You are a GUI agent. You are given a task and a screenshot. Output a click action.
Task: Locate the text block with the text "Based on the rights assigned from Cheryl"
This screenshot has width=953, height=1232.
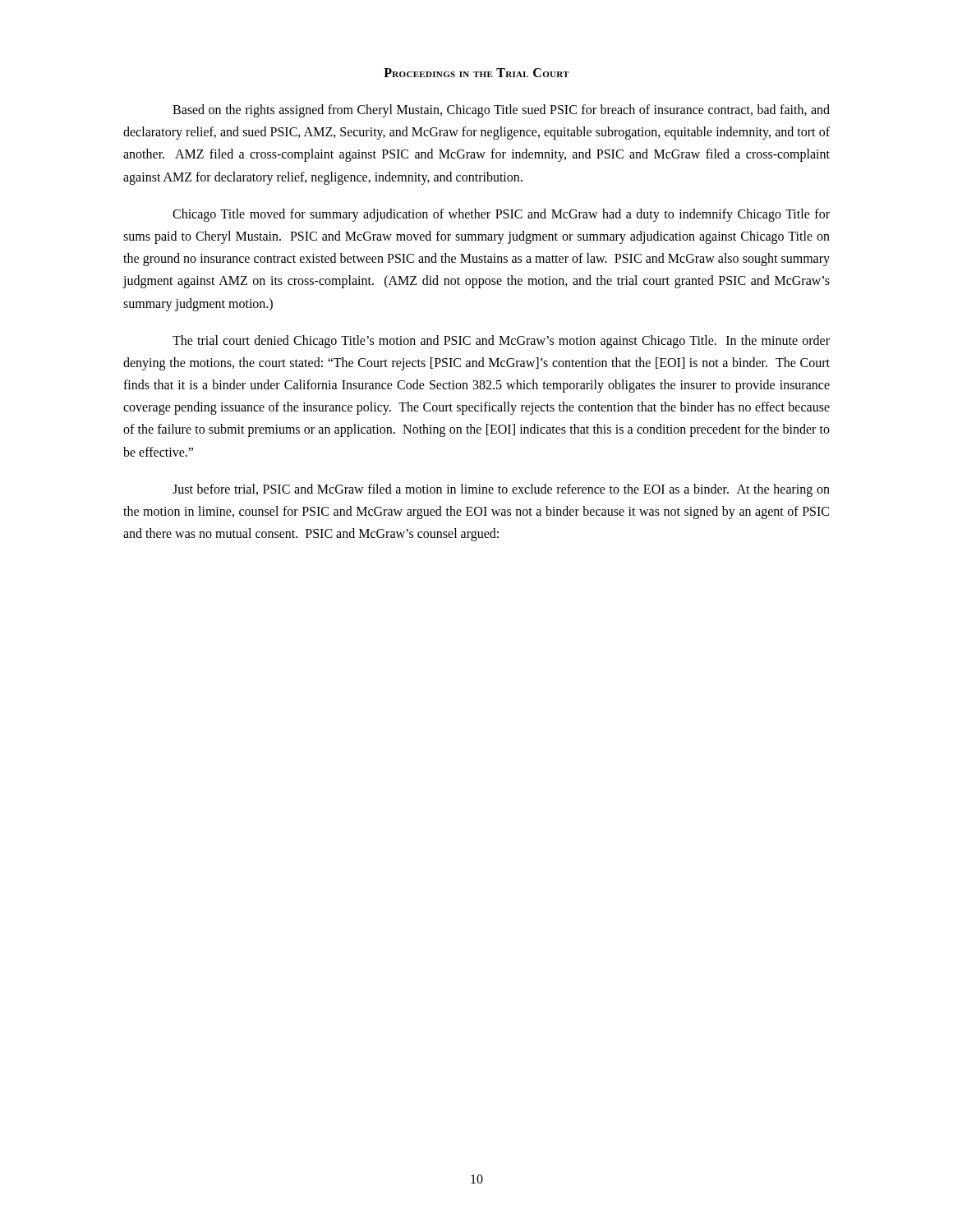[476, 143]
